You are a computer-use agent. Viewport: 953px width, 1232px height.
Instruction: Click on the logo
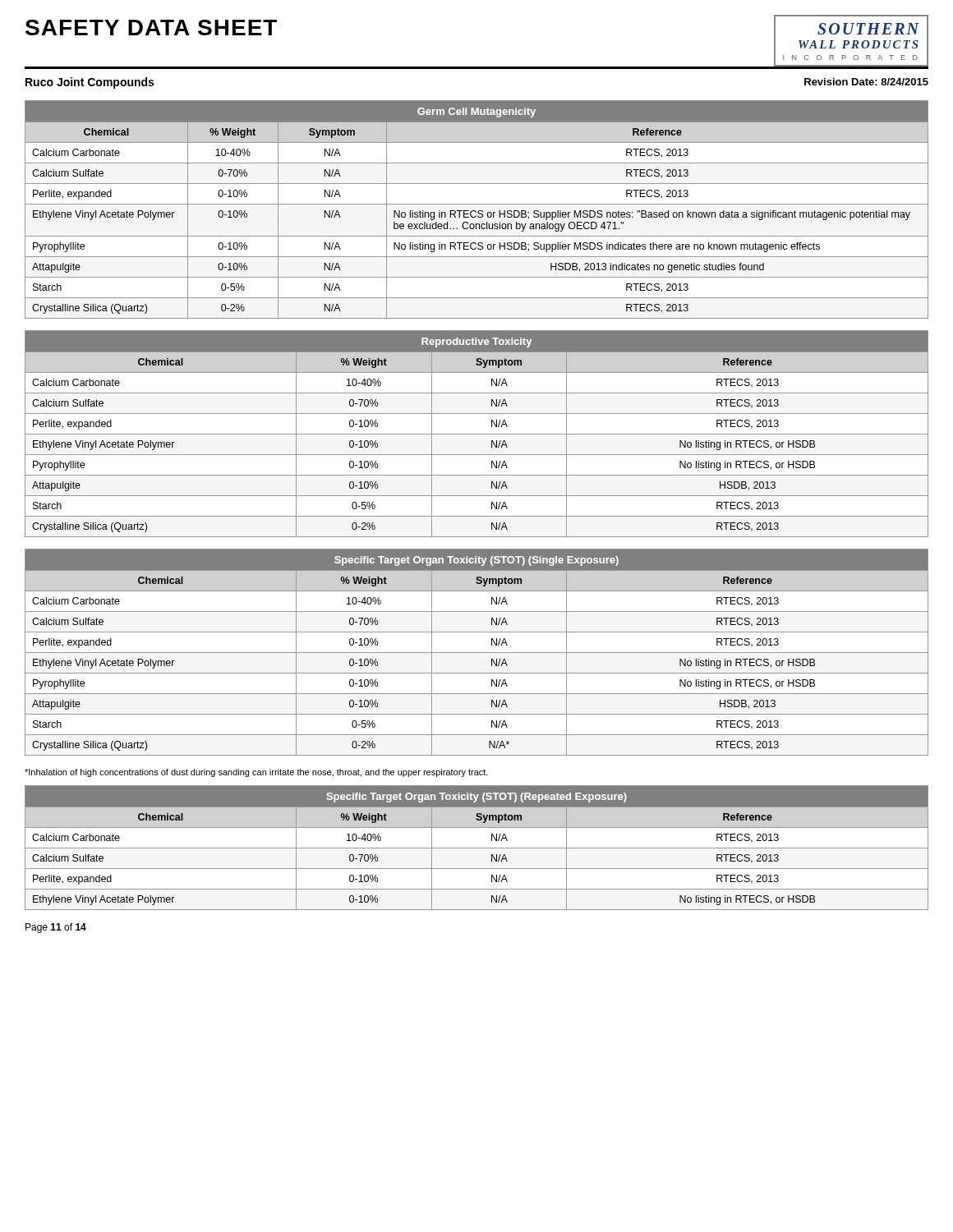click(x=851, y=40)
